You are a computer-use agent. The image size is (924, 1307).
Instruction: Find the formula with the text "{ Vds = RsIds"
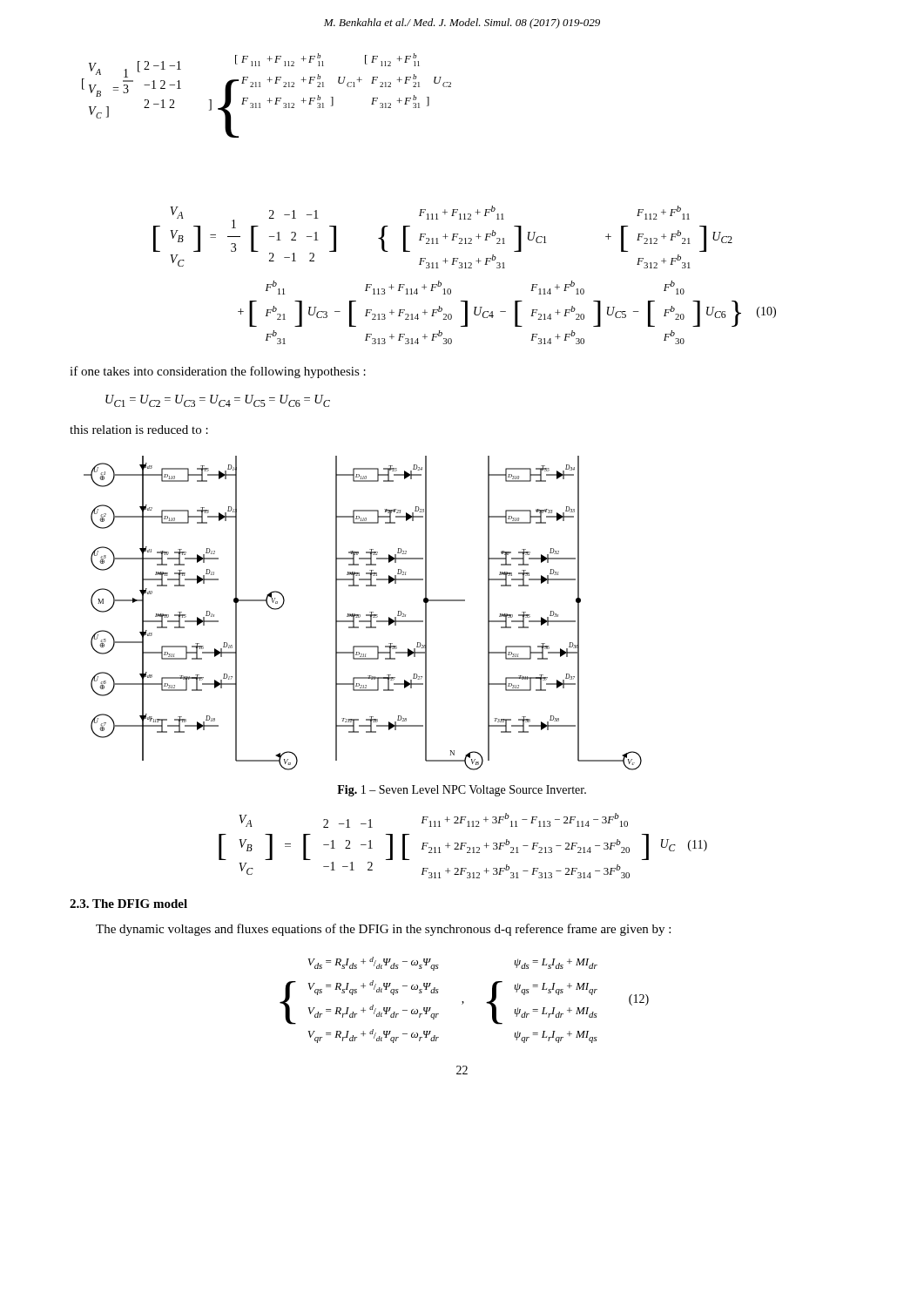click(x=462, y=999)
